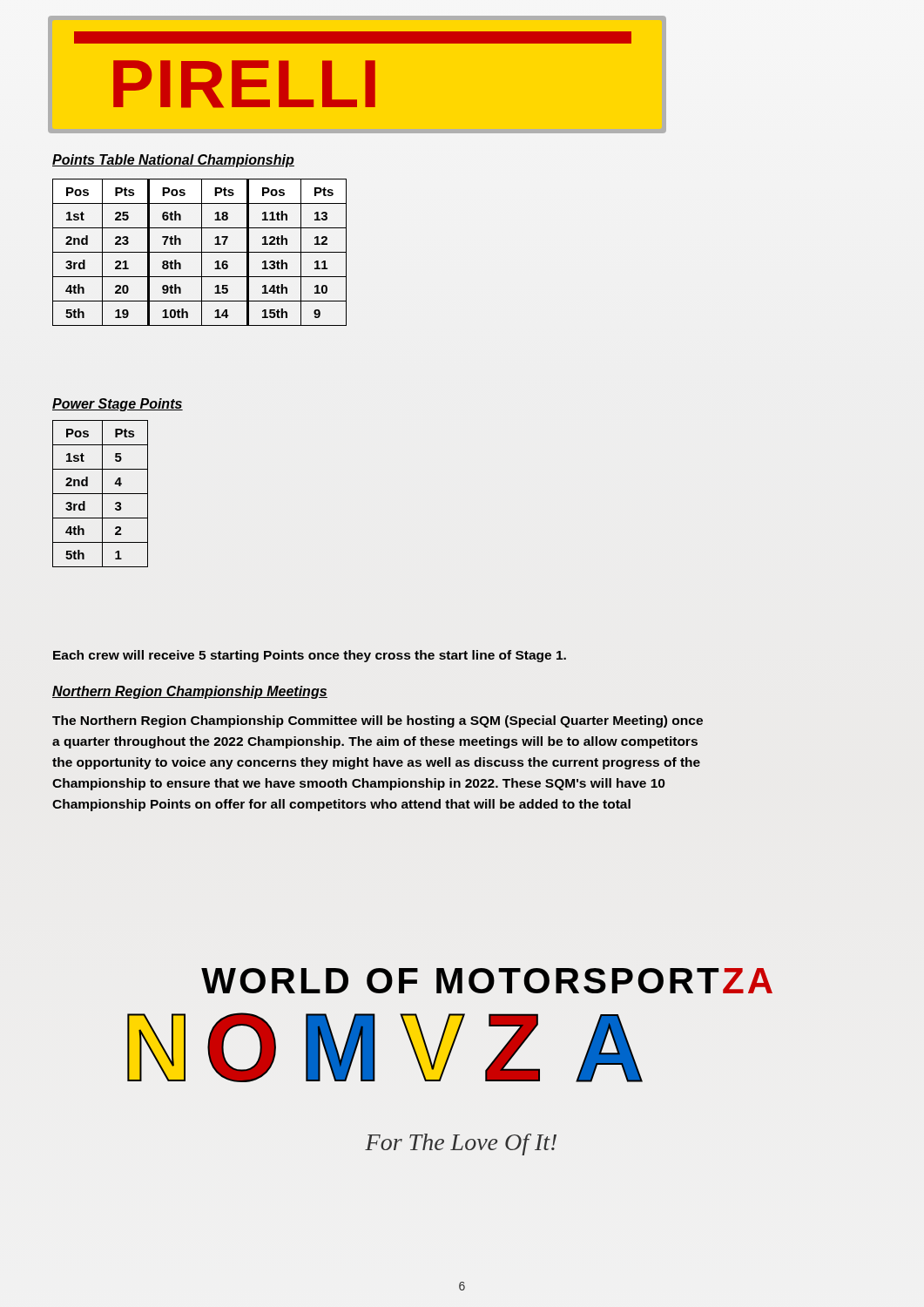Screen dimensions: 1307x924
Task: Where is the passage that starts "The Northern Region"?
Action: (378, 762)
